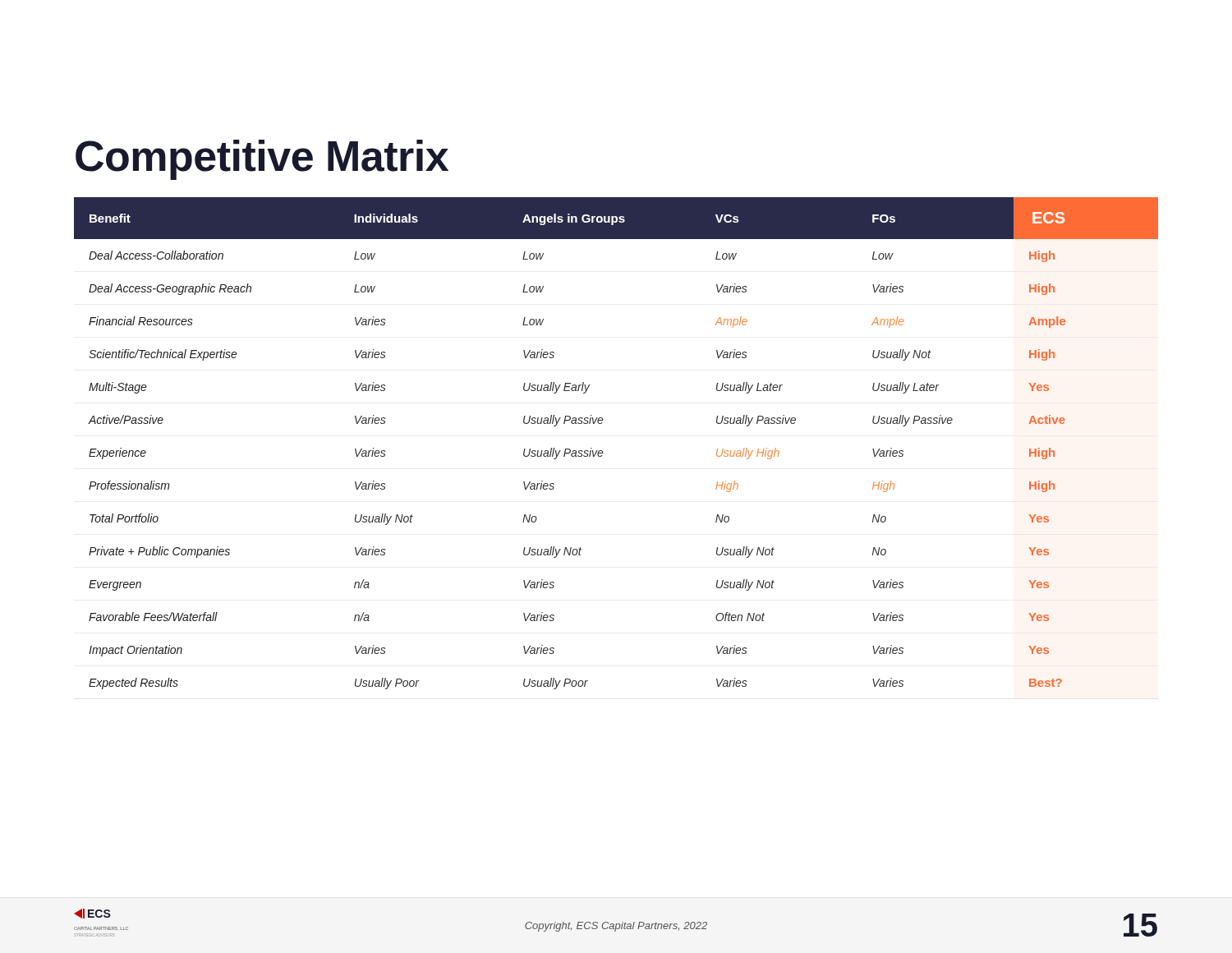This screenshot has height=953, width=1232.
Task: Point to "Competitive Matrix"
Action: point(261,156)
